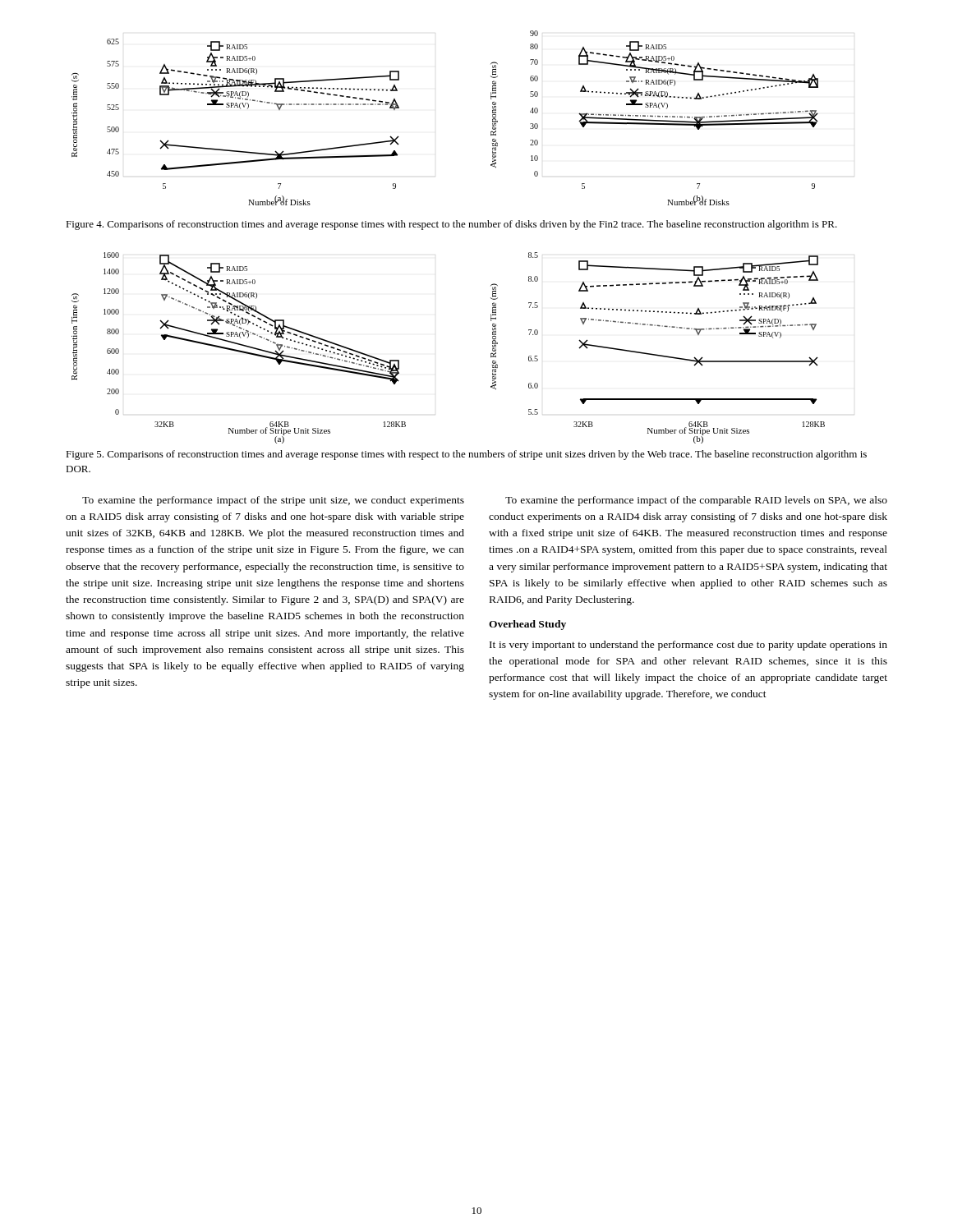953x1232 pixels.
Task: Locate the caption that opens with "Figure 5. Comparisons"
Action: click(x=466, y=461)
